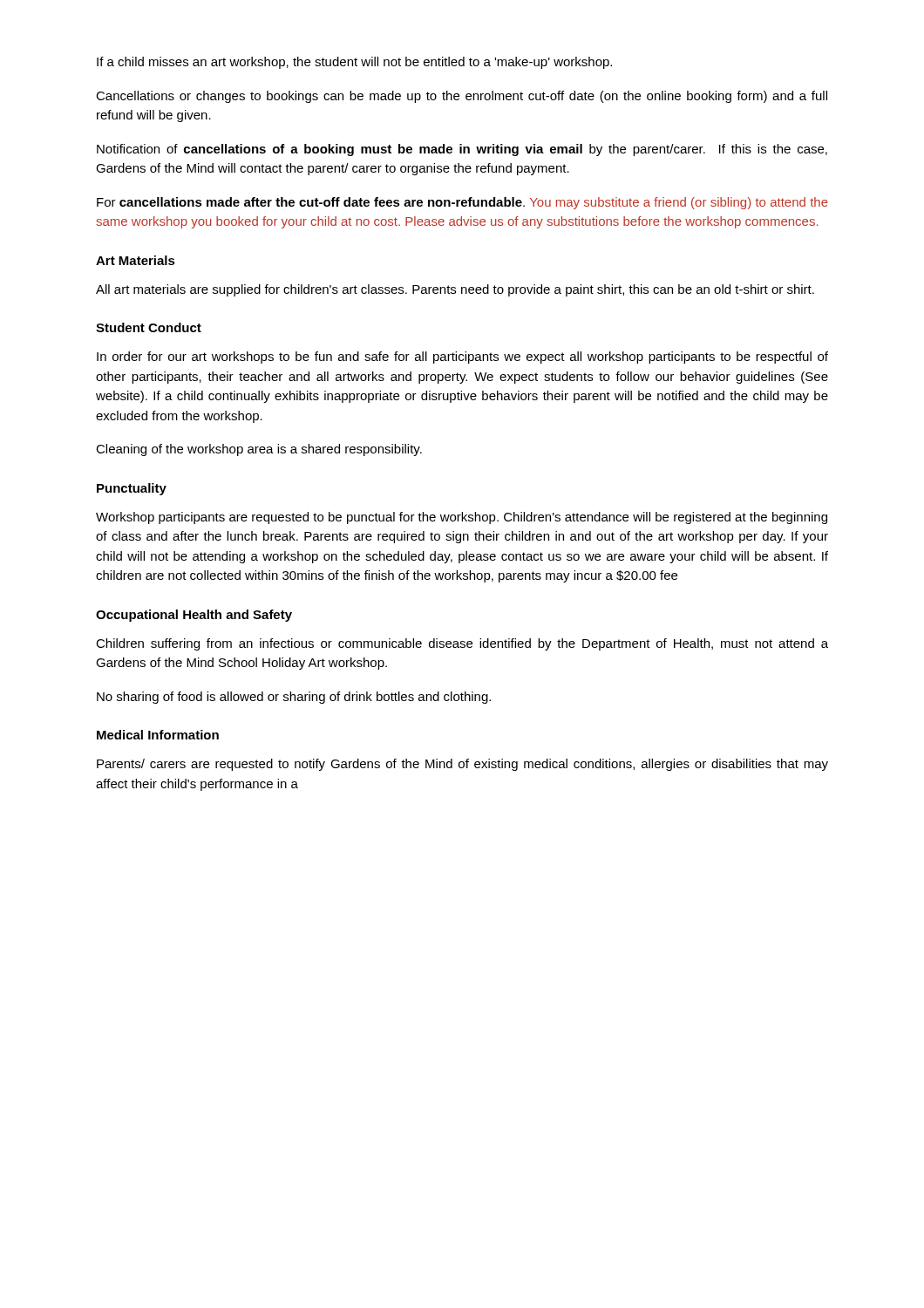Click the passage that begins "If a child misses an art workshop,"
This screenshot has width=924, height=1308.
click(355, 61)
